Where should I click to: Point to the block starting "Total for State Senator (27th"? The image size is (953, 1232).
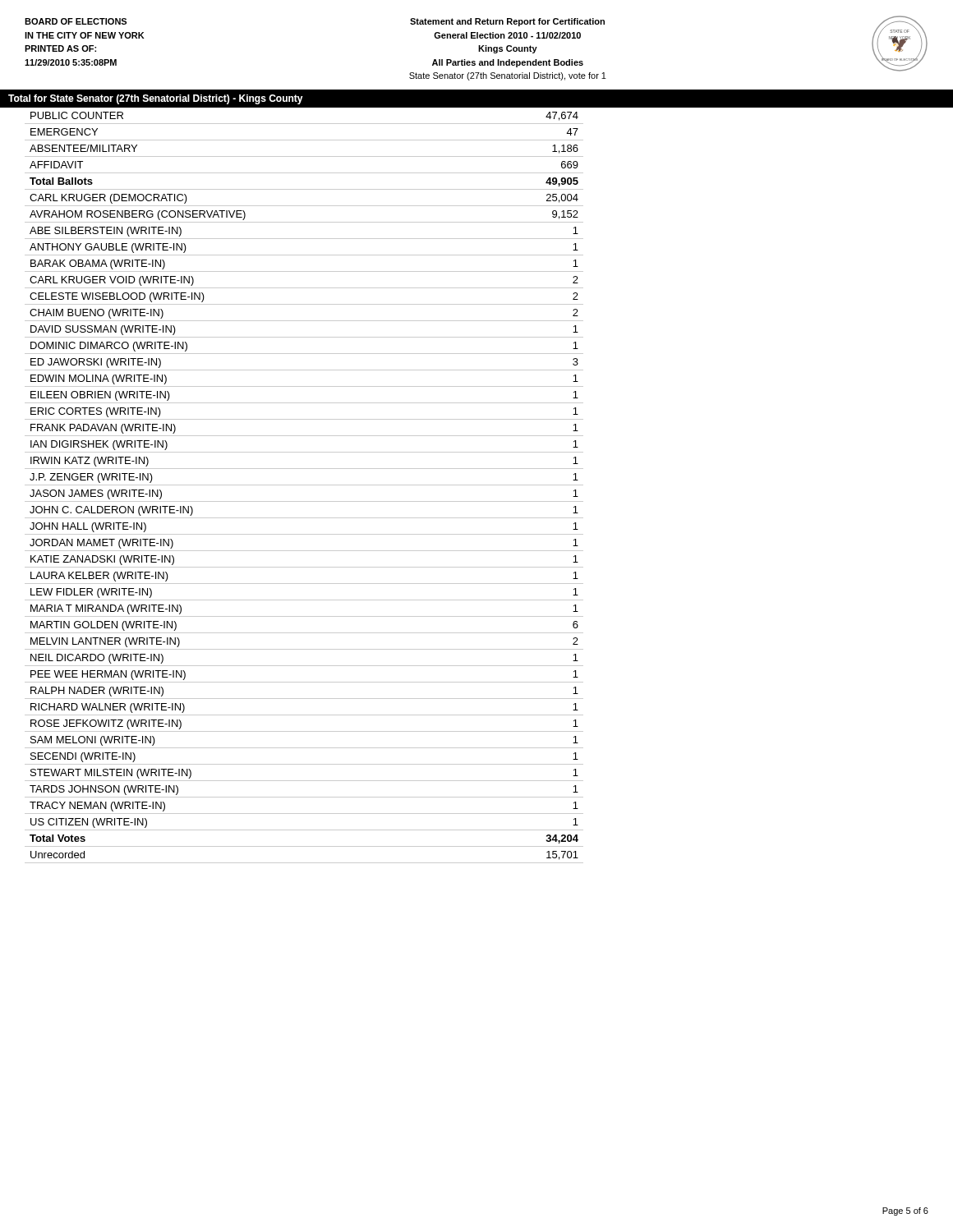pyautogui.click(x=155, y=98)
